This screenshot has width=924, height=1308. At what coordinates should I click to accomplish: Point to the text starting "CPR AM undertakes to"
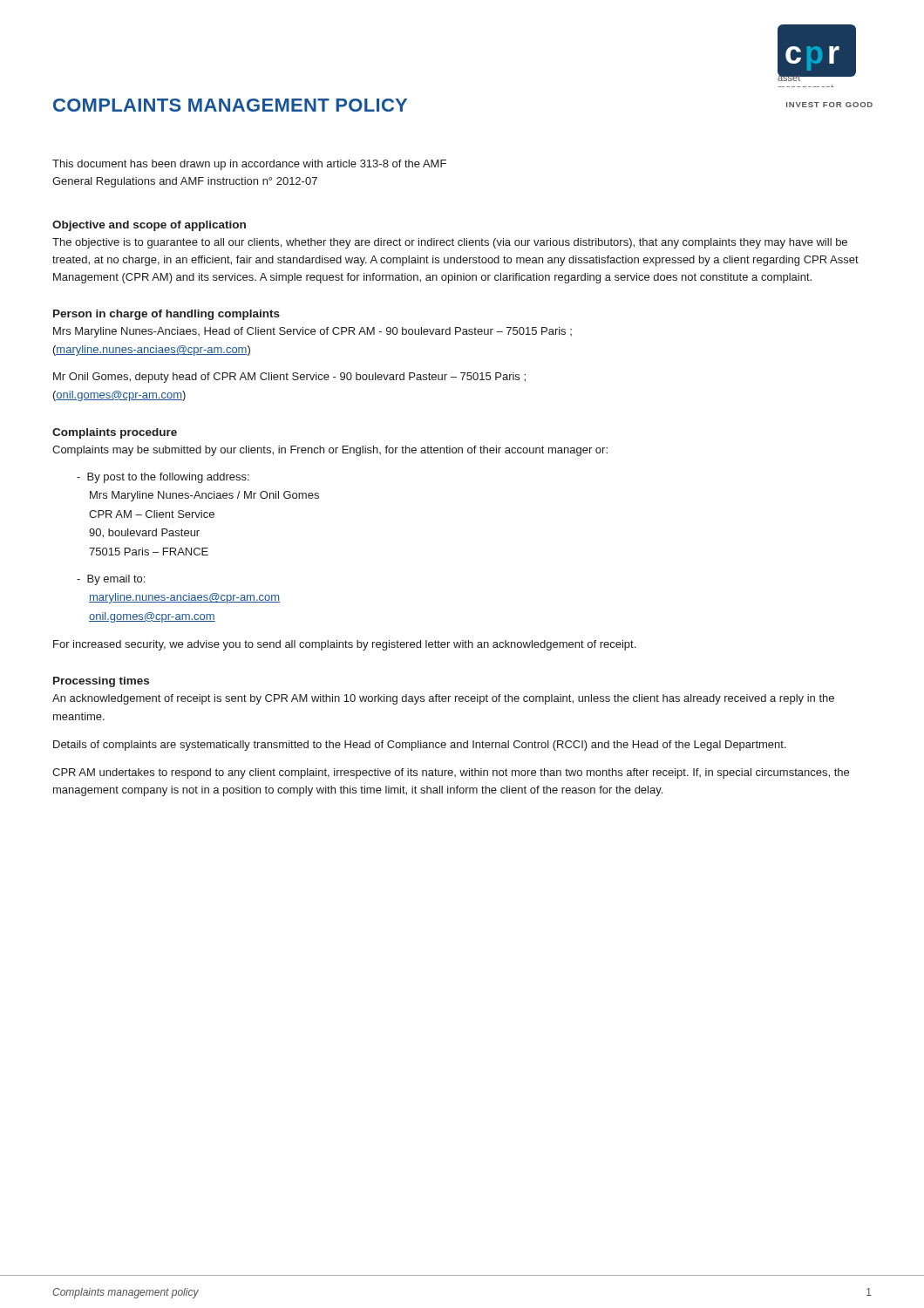(451, 781)
